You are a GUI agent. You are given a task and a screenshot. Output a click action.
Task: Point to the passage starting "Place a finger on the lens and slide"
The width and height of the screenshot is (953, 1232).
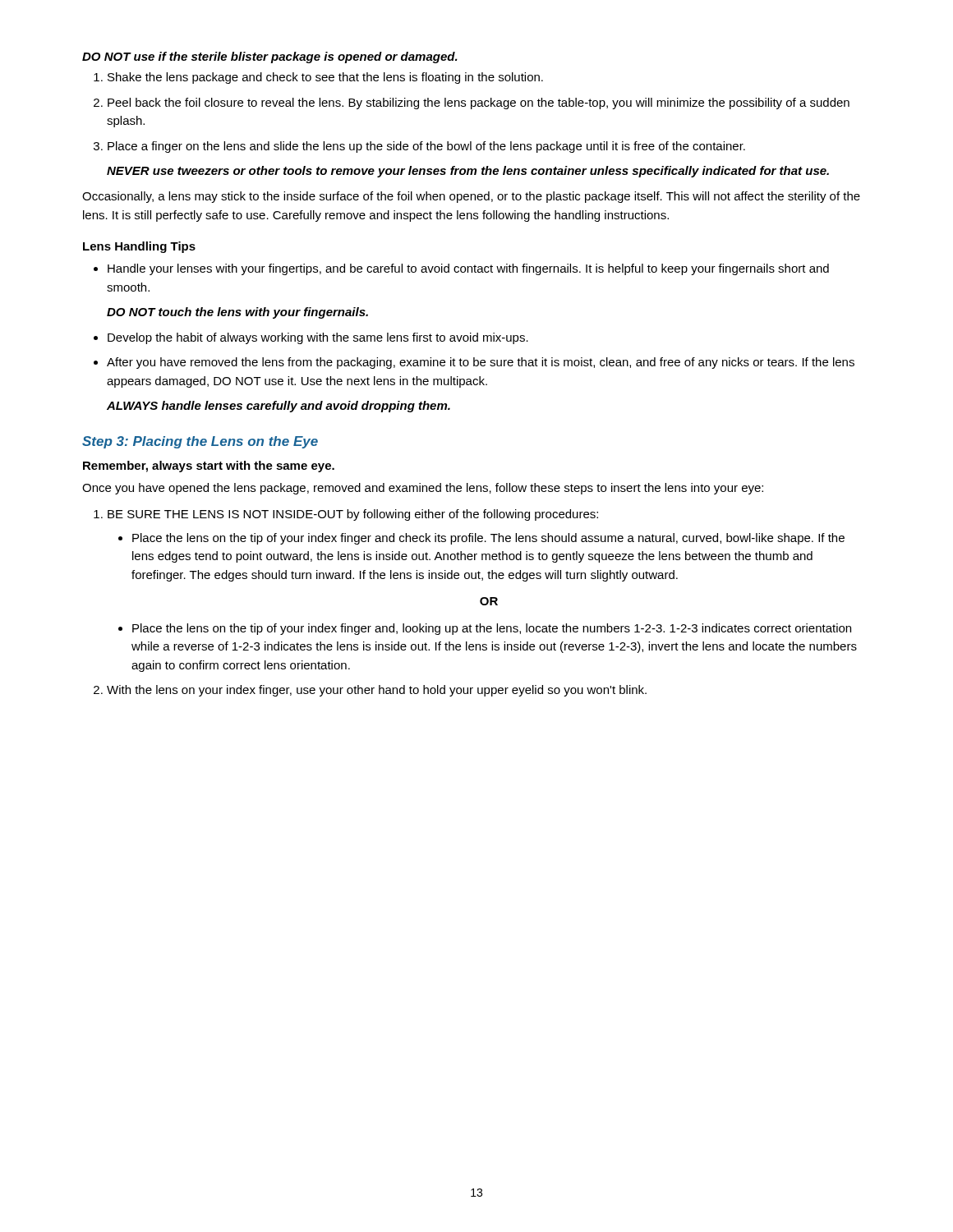(489, 146)
